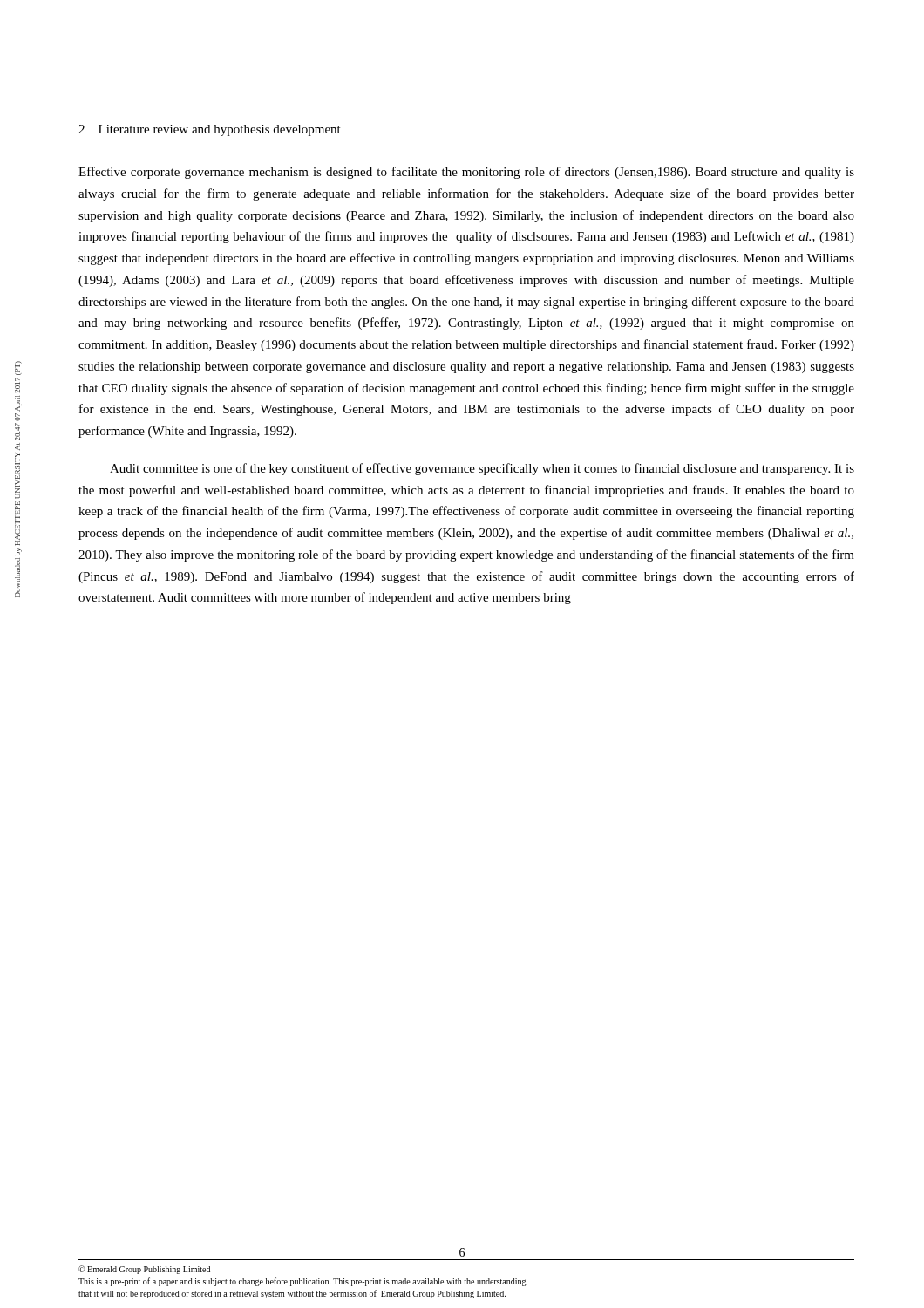Image resolution: width=924 pixels, height=1308 pixels.
Task: Click on the passage starting "Audit committee is one of the key"
Action: (466, 533)
